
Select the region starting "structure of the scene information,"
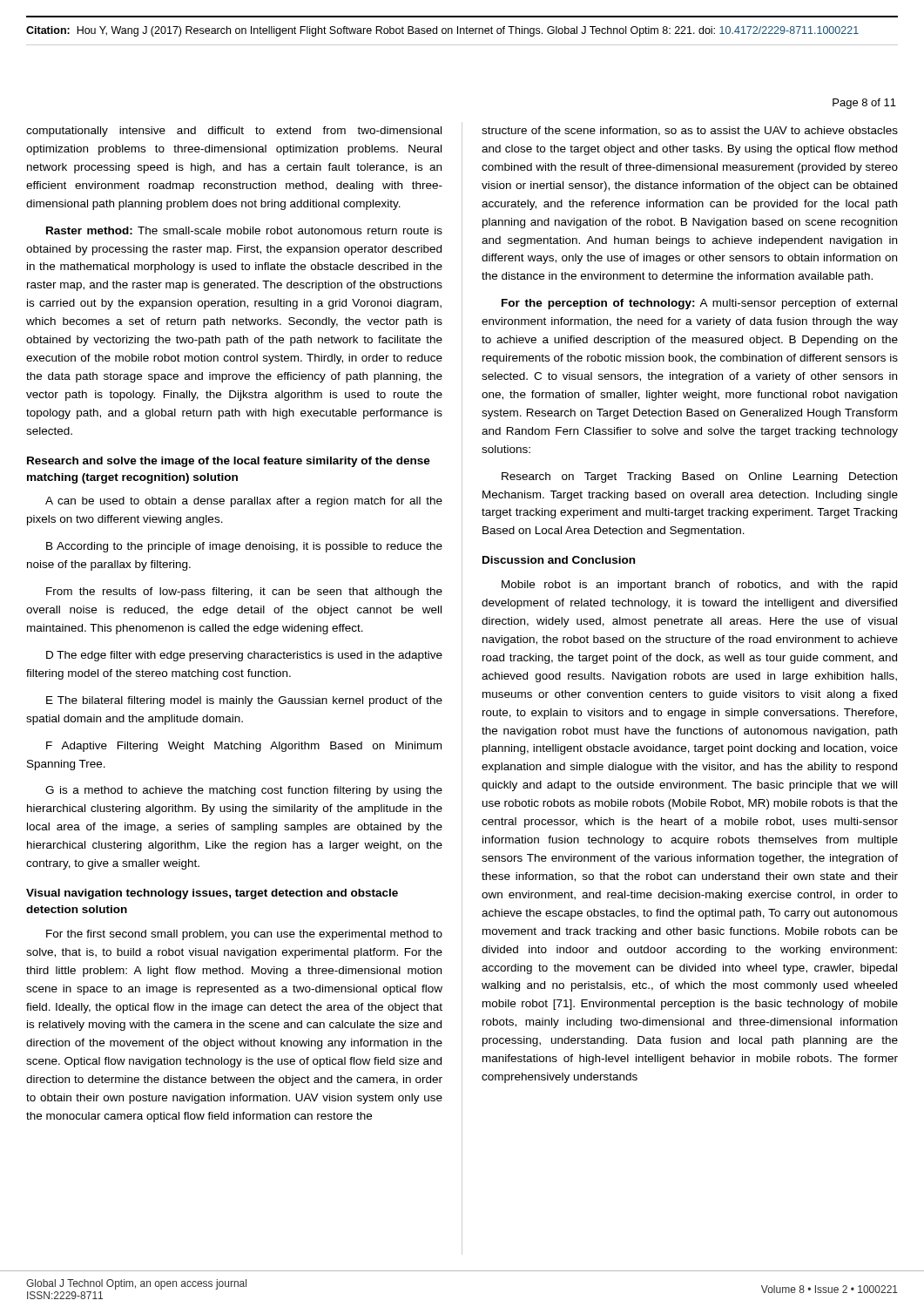coord(690,204)
